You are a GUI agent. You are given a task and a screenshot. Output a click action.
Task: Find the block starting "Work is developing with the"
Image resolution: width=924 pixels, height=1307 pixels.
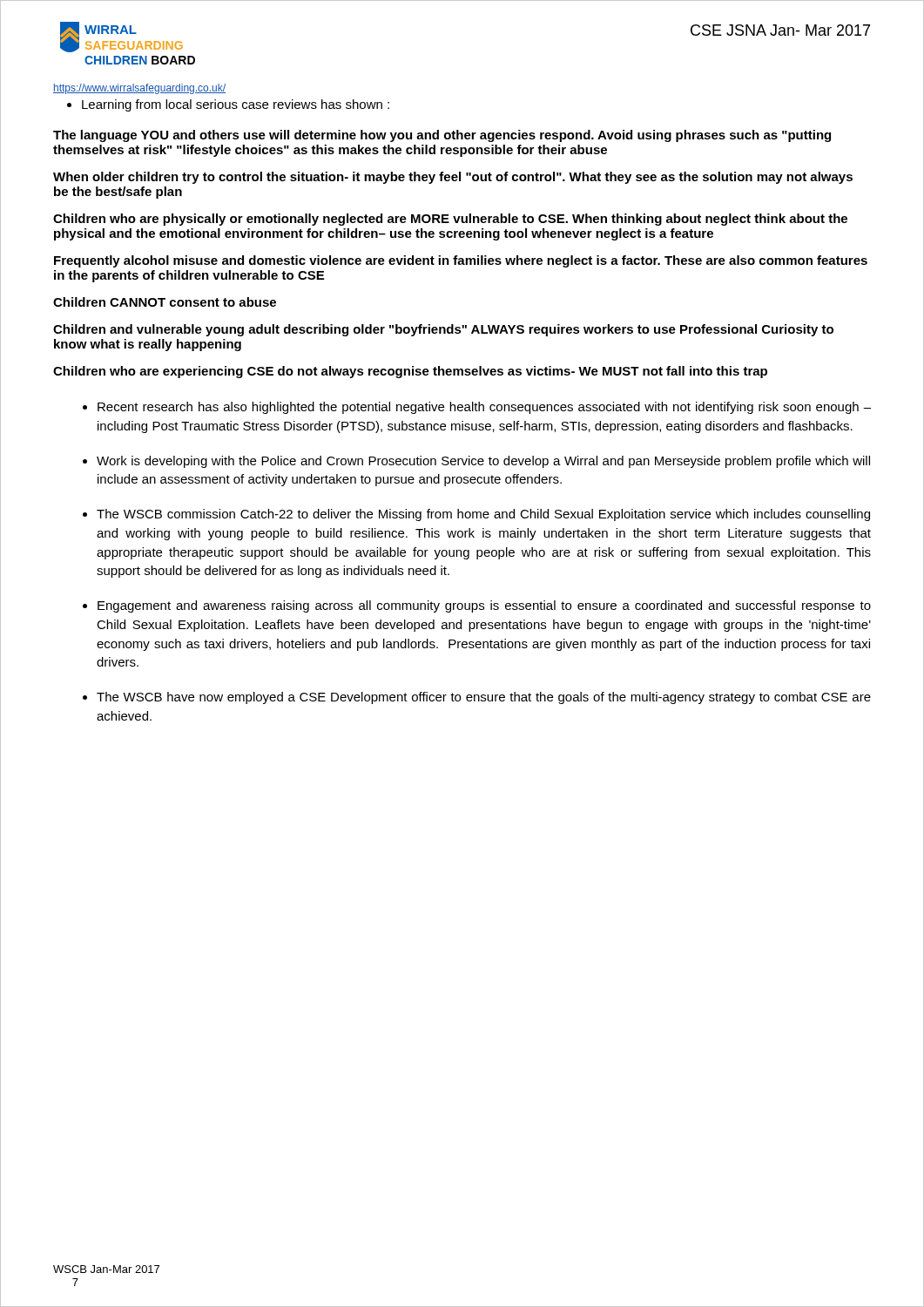click(484, 470)
